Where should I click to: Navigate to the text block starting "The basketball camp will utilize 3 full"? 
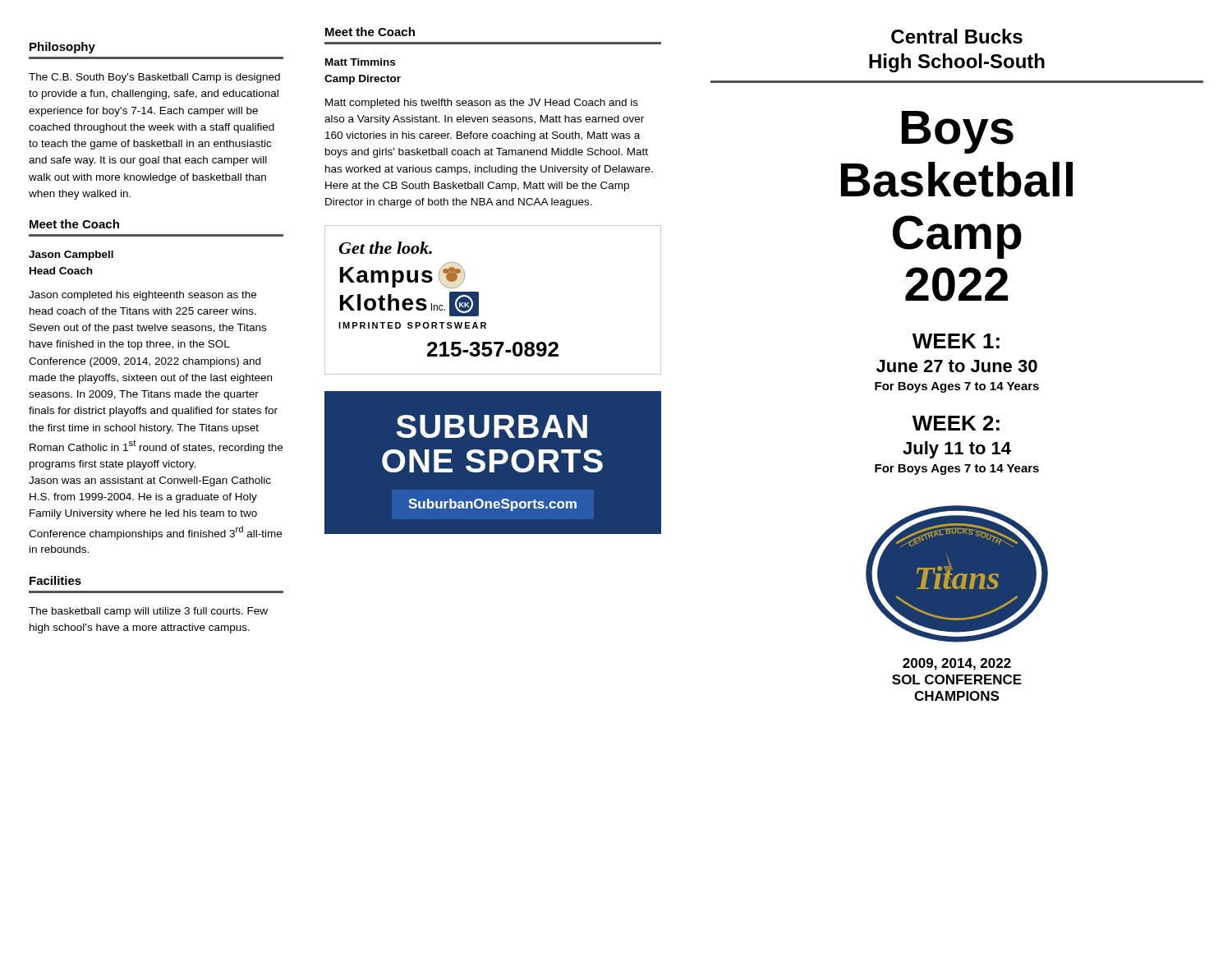(x=156, y=619)
